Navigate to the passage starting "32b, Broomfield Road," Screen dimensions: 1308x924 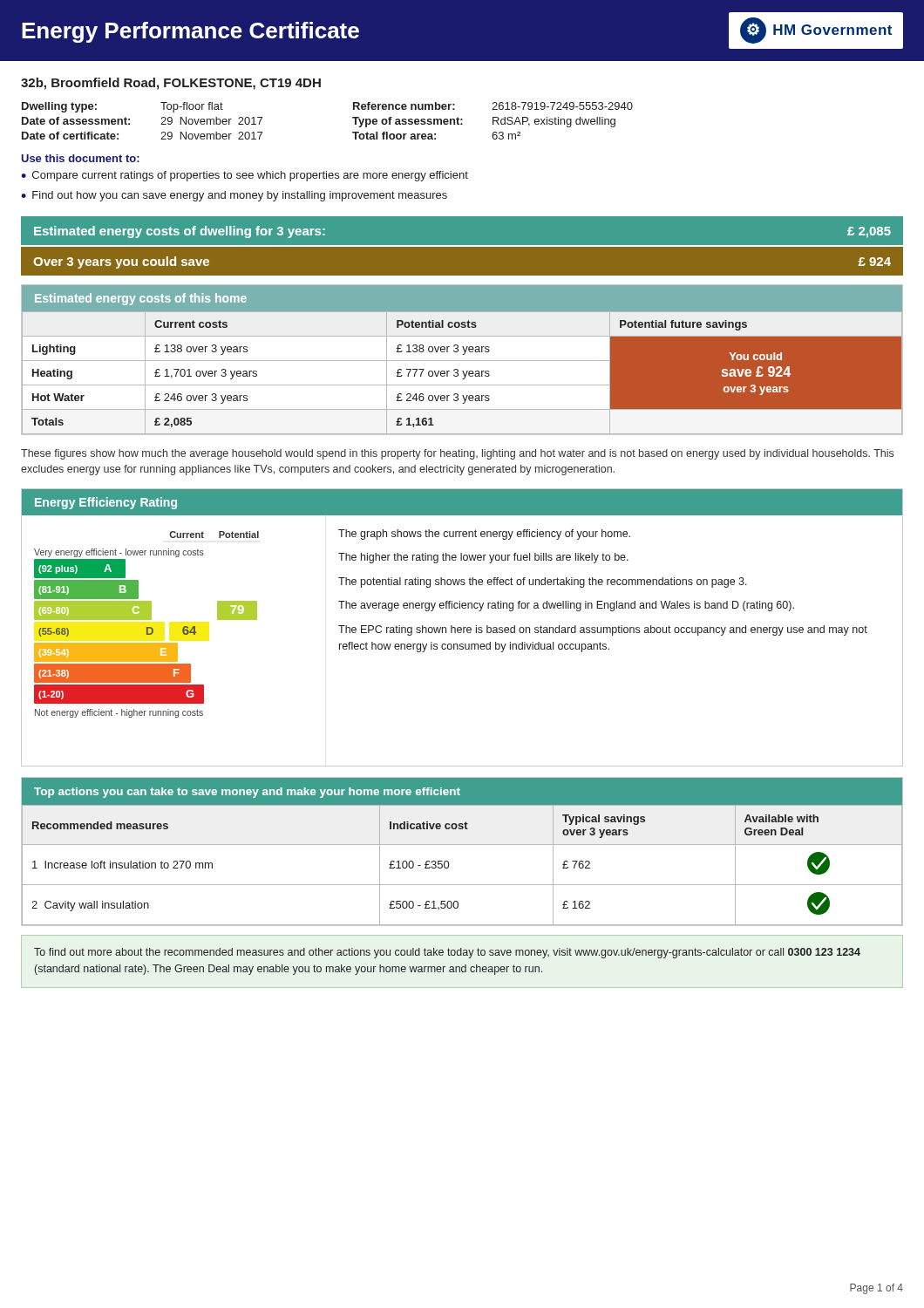[x=171, y=82]
